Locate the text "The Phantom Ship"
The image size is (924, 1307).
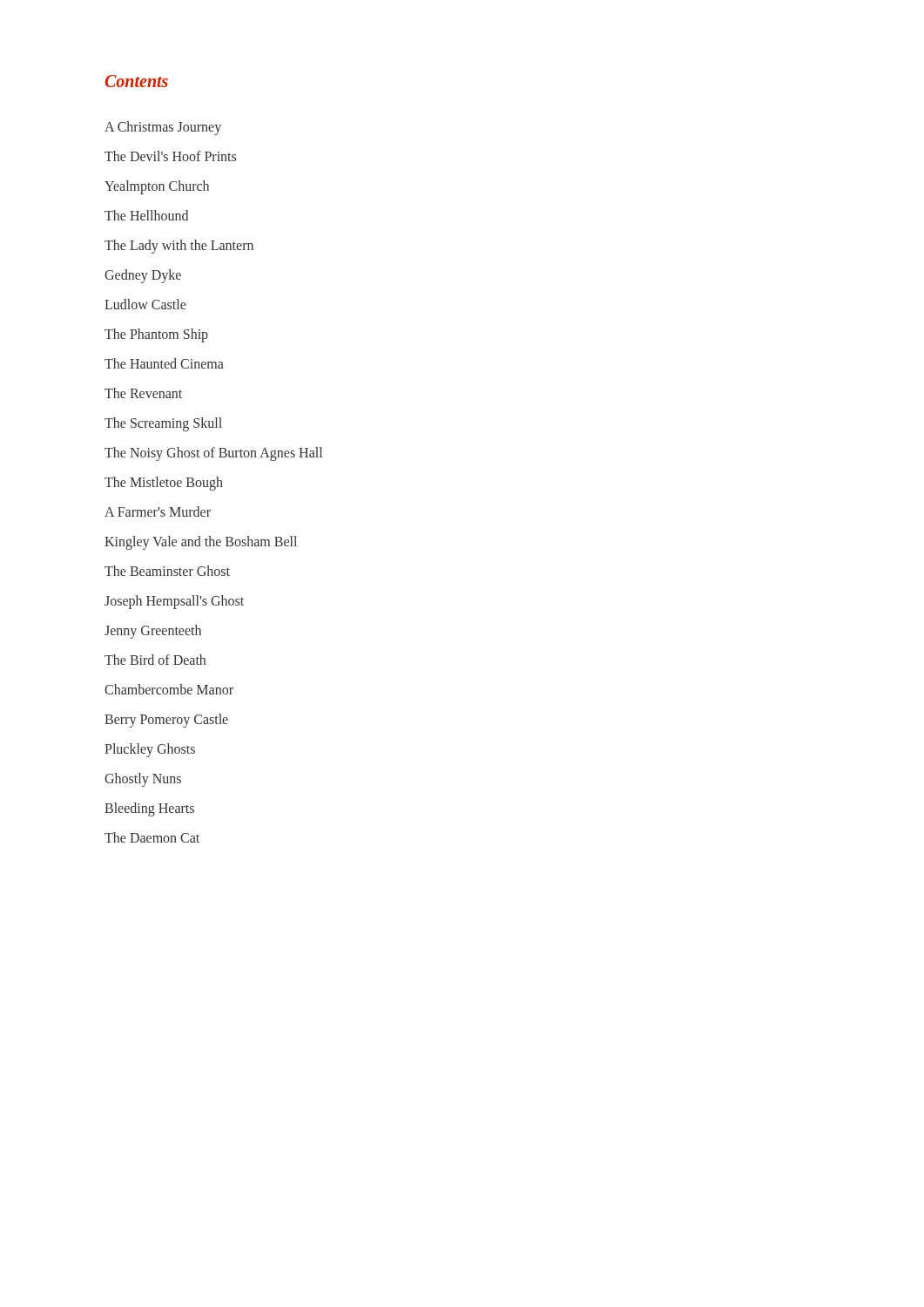pyautogui.click(x=156, y=335)
